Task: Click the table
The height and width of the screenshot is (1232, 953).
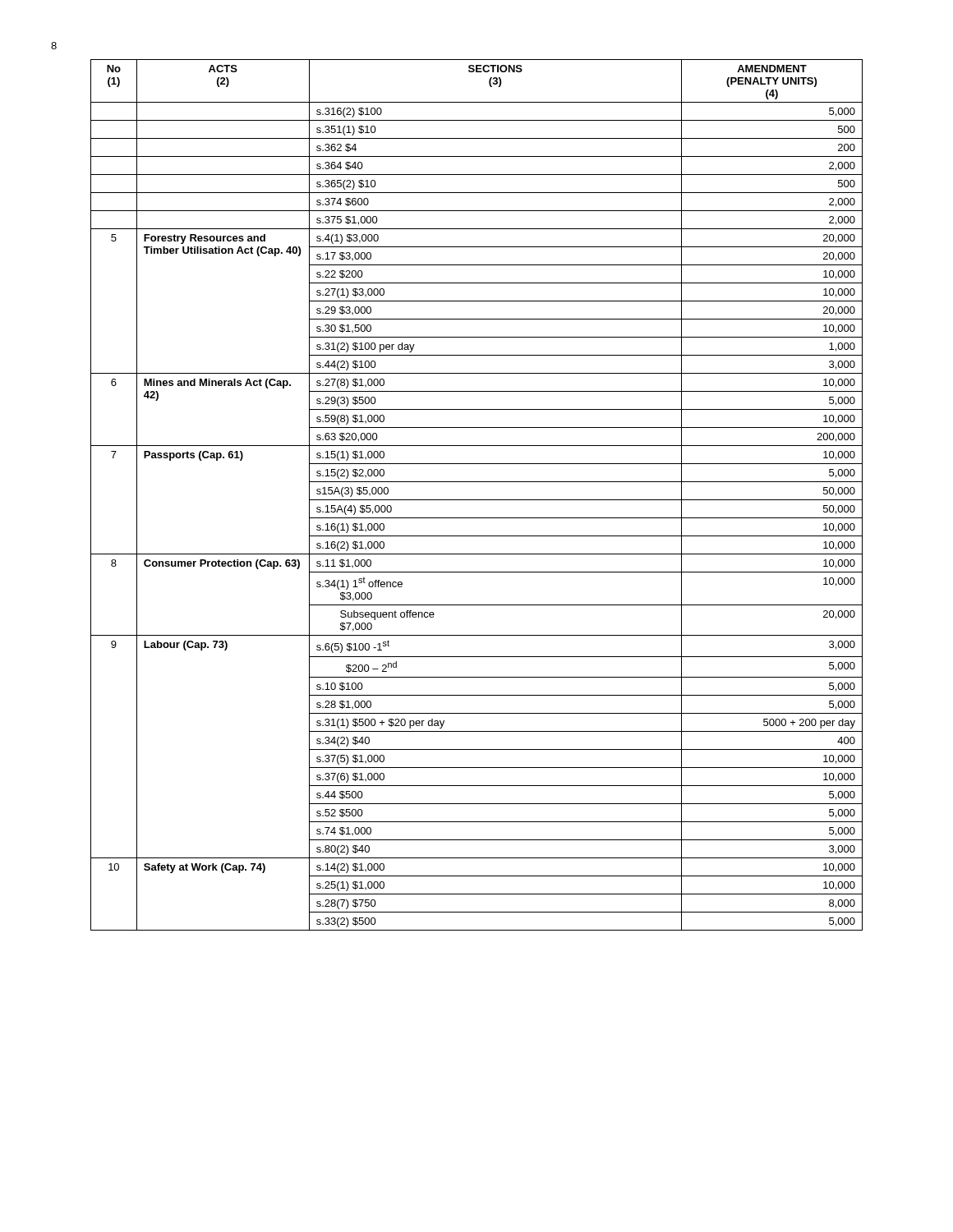Action: (476, 495)
